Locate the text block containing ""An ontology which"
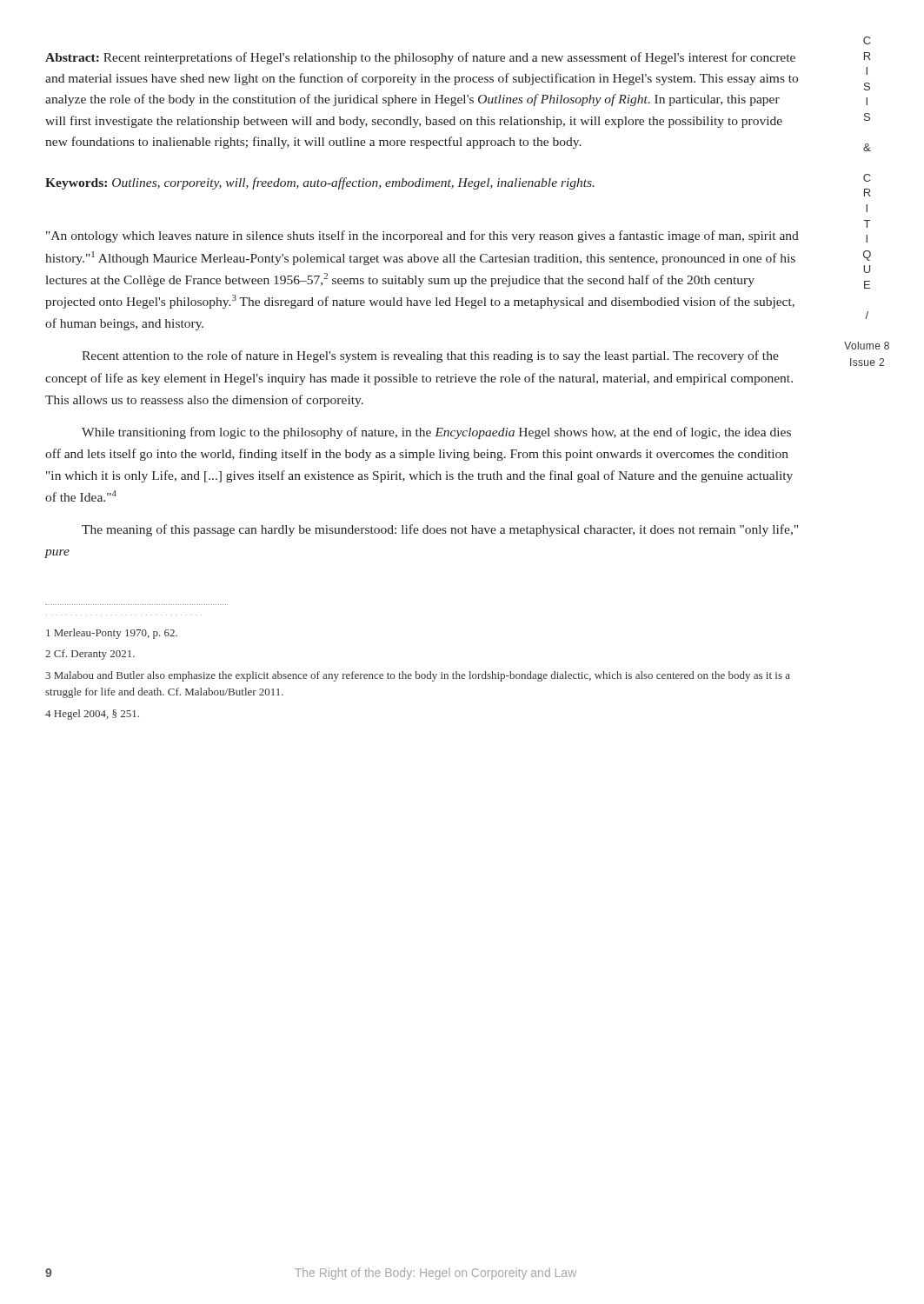 tap(423, 279)
